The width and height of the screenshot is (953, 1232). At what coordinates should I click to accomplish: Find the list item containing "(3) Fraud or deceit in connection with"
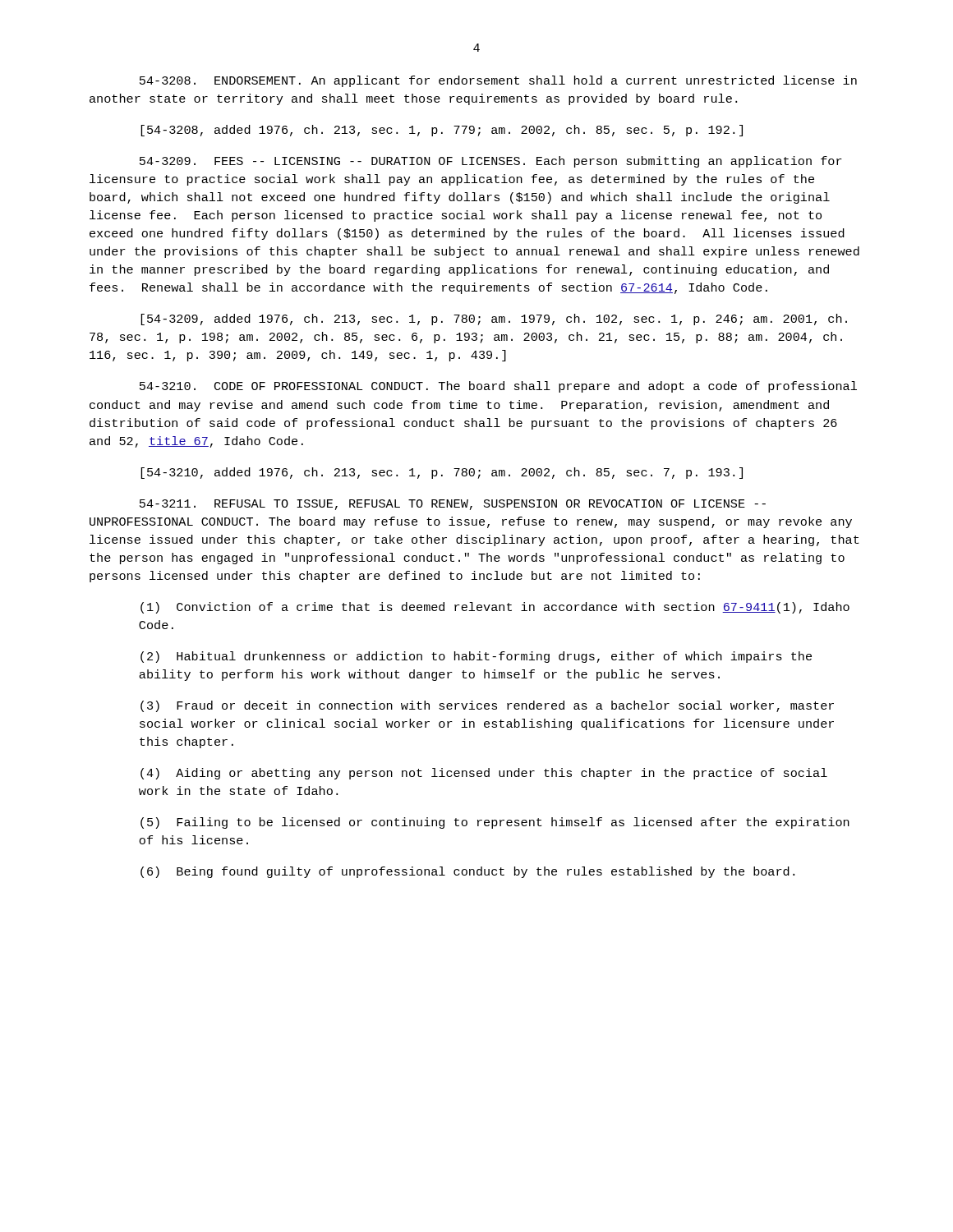click(501, 724)
